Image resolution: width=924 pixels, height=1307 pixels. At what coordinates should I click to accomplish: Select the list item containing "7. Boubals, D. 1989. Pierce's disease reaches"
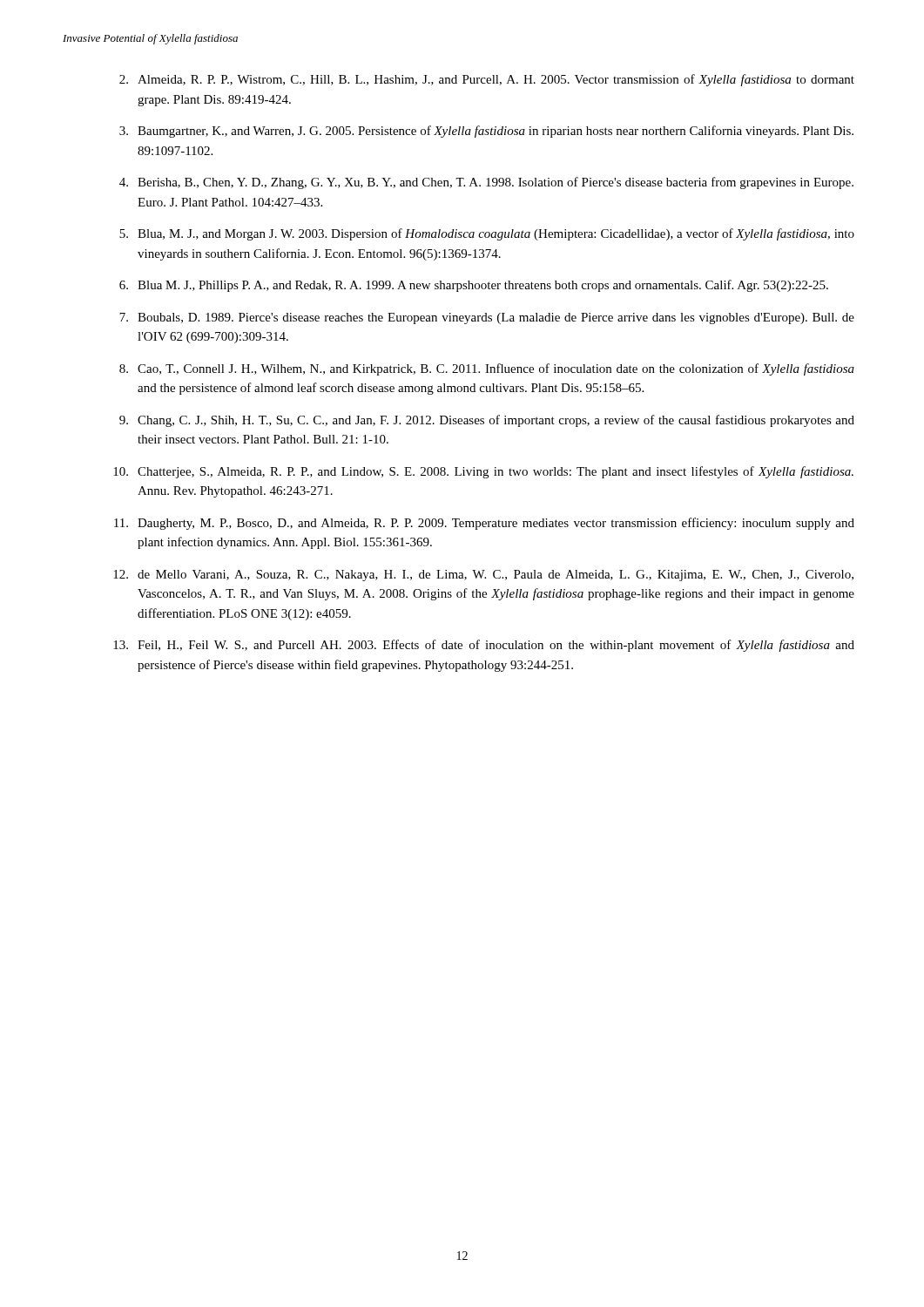pyautogui.click(x=475, y=327)
